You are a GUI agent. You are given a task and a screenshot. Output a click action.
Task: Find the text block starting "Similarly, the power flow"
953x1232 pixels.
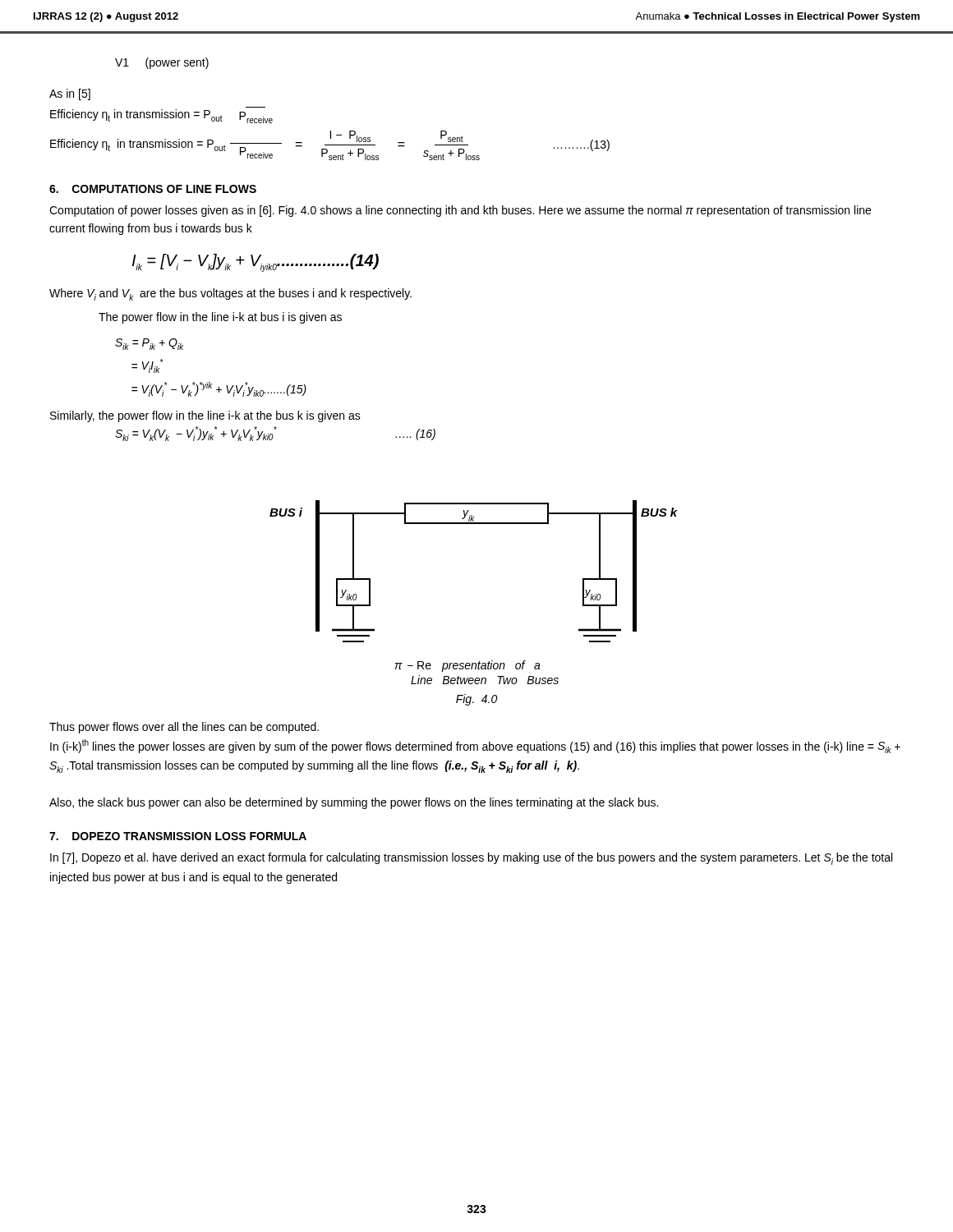tap(205, 416)
